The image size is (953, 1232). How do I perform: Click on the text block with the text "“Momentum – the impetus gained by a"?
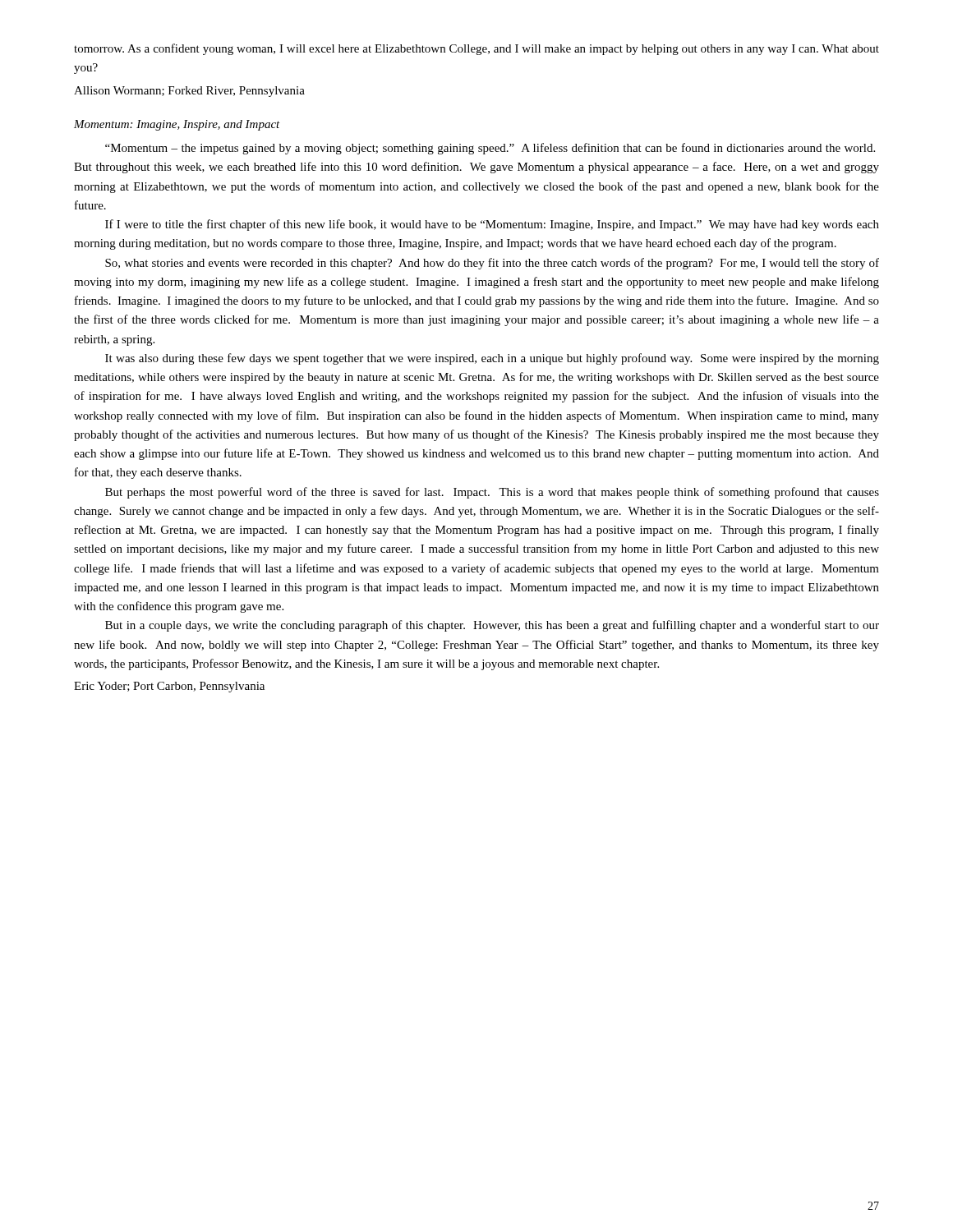click(x=476, y=177)
